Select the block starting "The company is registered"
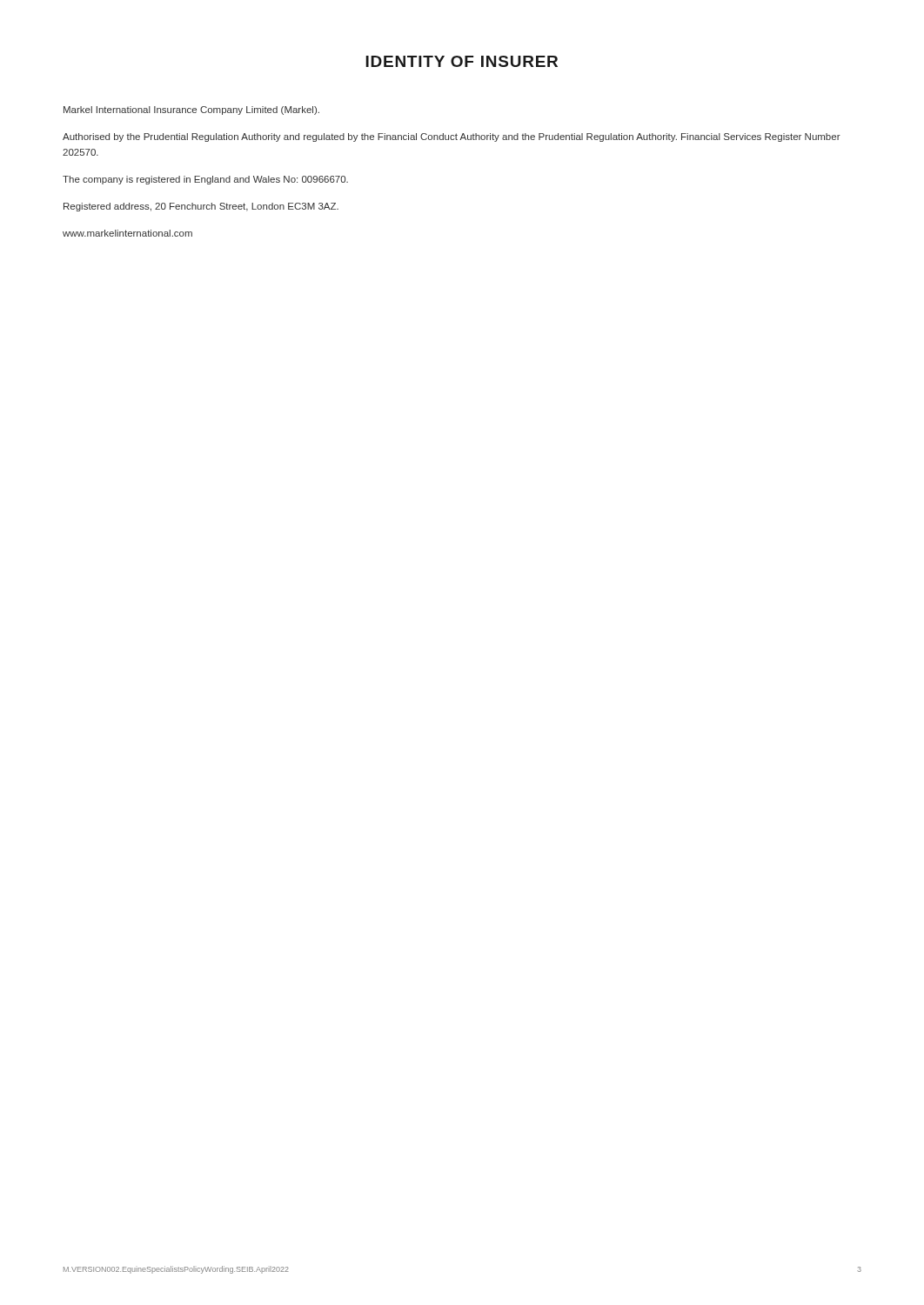Image resolution: width=924 pixels, height=1305 pixels. click(x=206, y=179)
